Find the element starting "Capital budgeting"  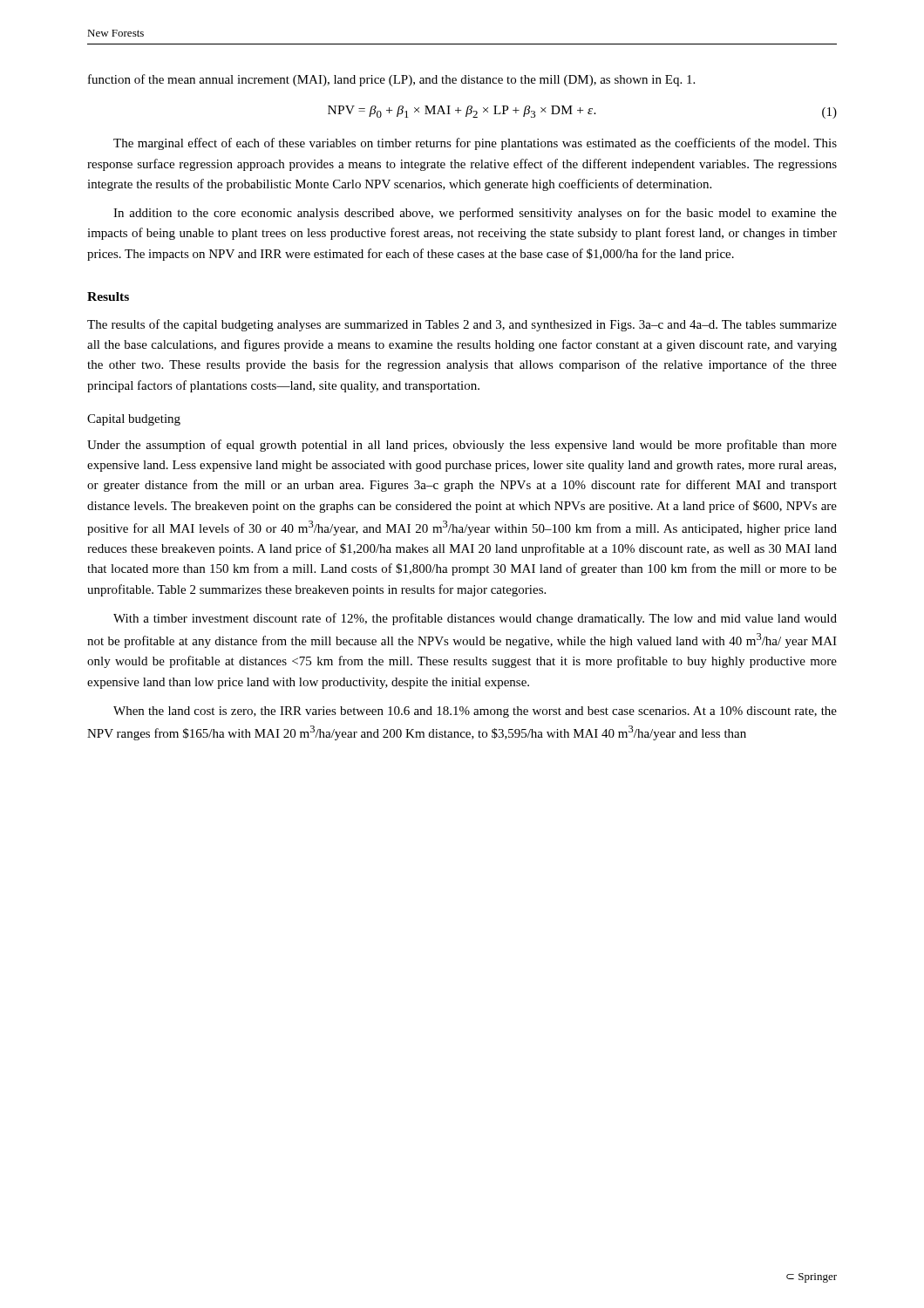click(134, 420)
